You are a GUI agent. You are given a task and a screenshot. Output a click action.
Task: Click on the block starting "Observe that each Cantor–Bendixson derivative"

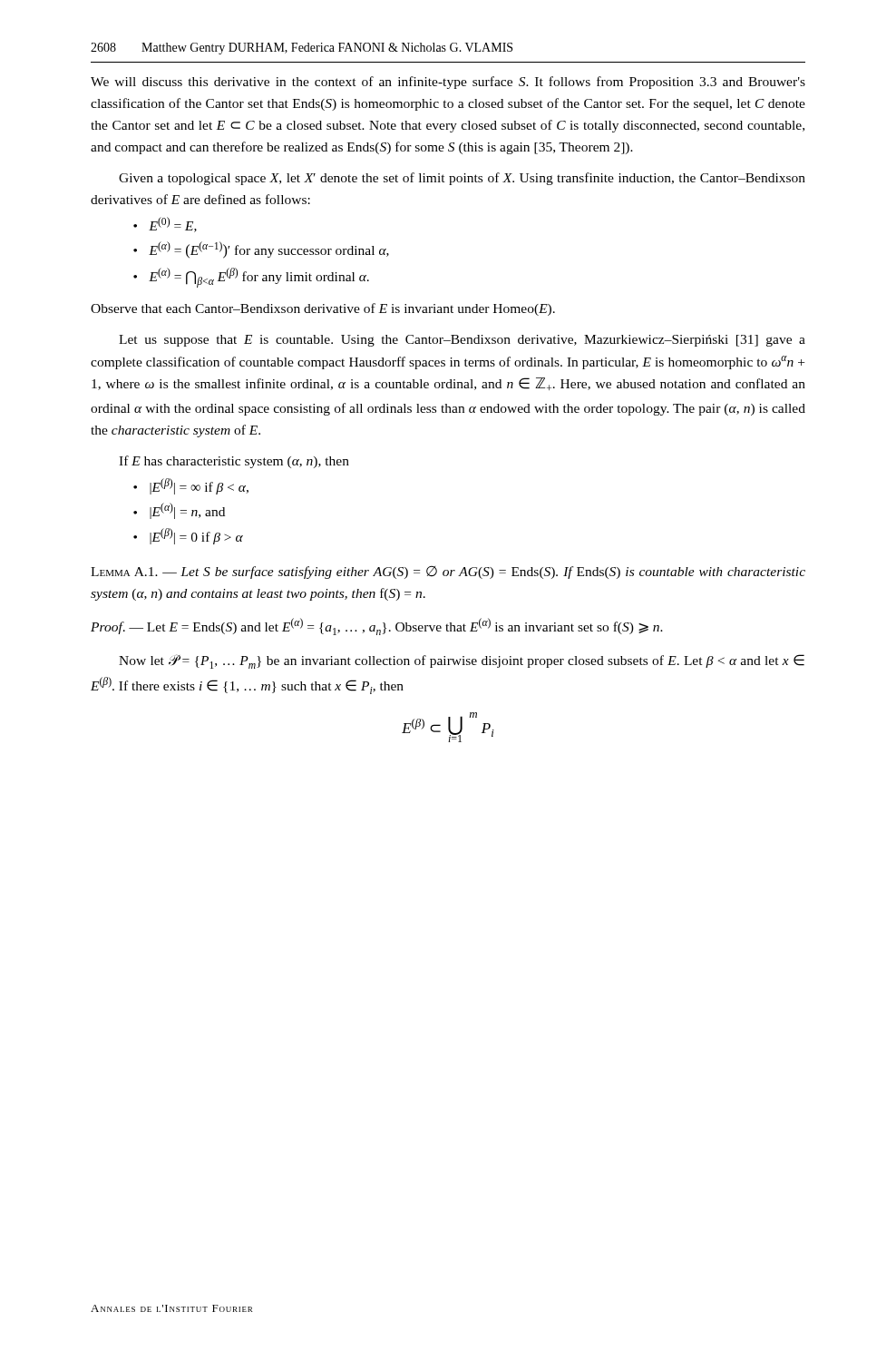(448, 308)
